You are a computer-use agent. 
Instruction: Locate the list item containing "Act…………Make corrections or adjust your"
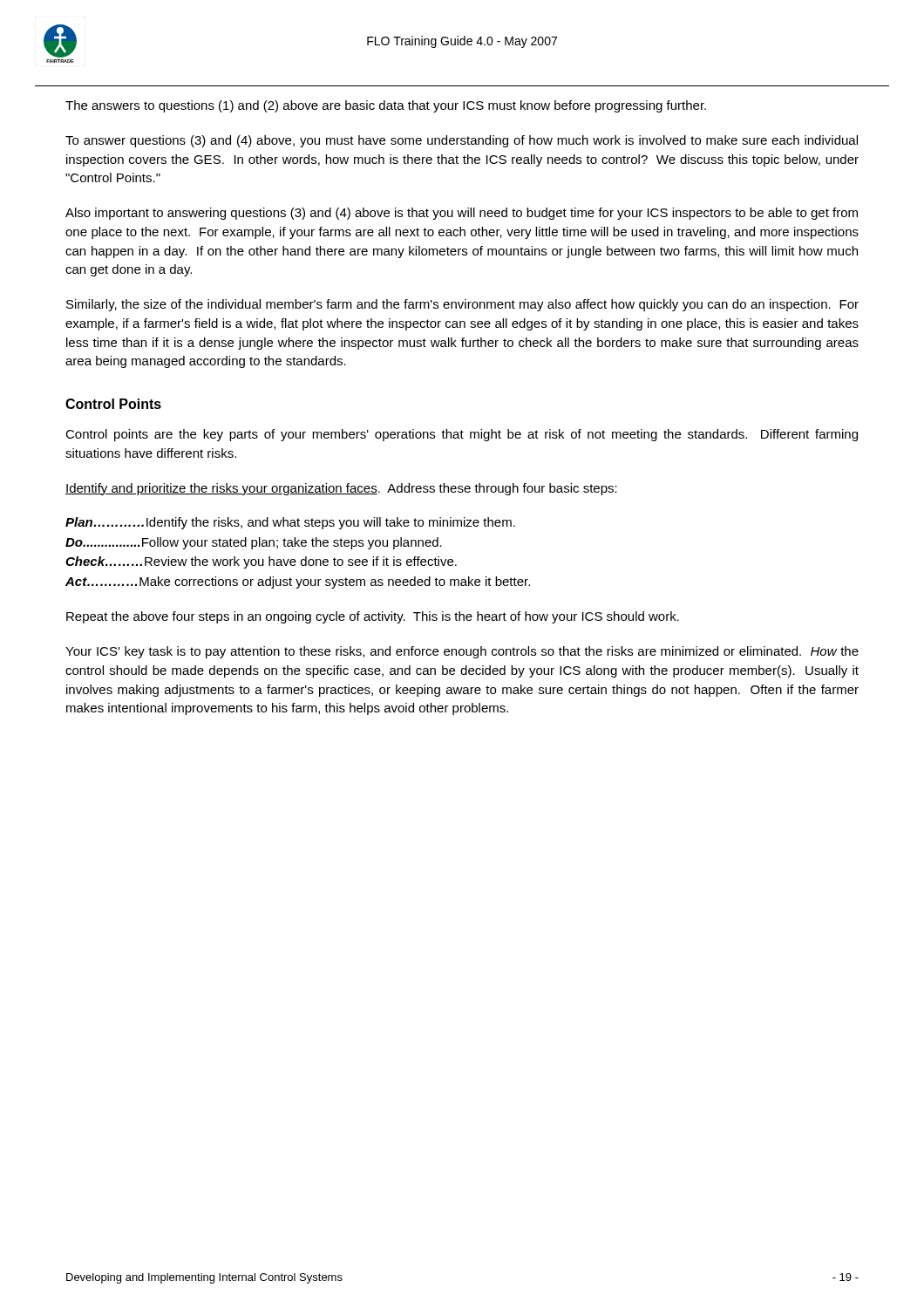click(298, 581)
